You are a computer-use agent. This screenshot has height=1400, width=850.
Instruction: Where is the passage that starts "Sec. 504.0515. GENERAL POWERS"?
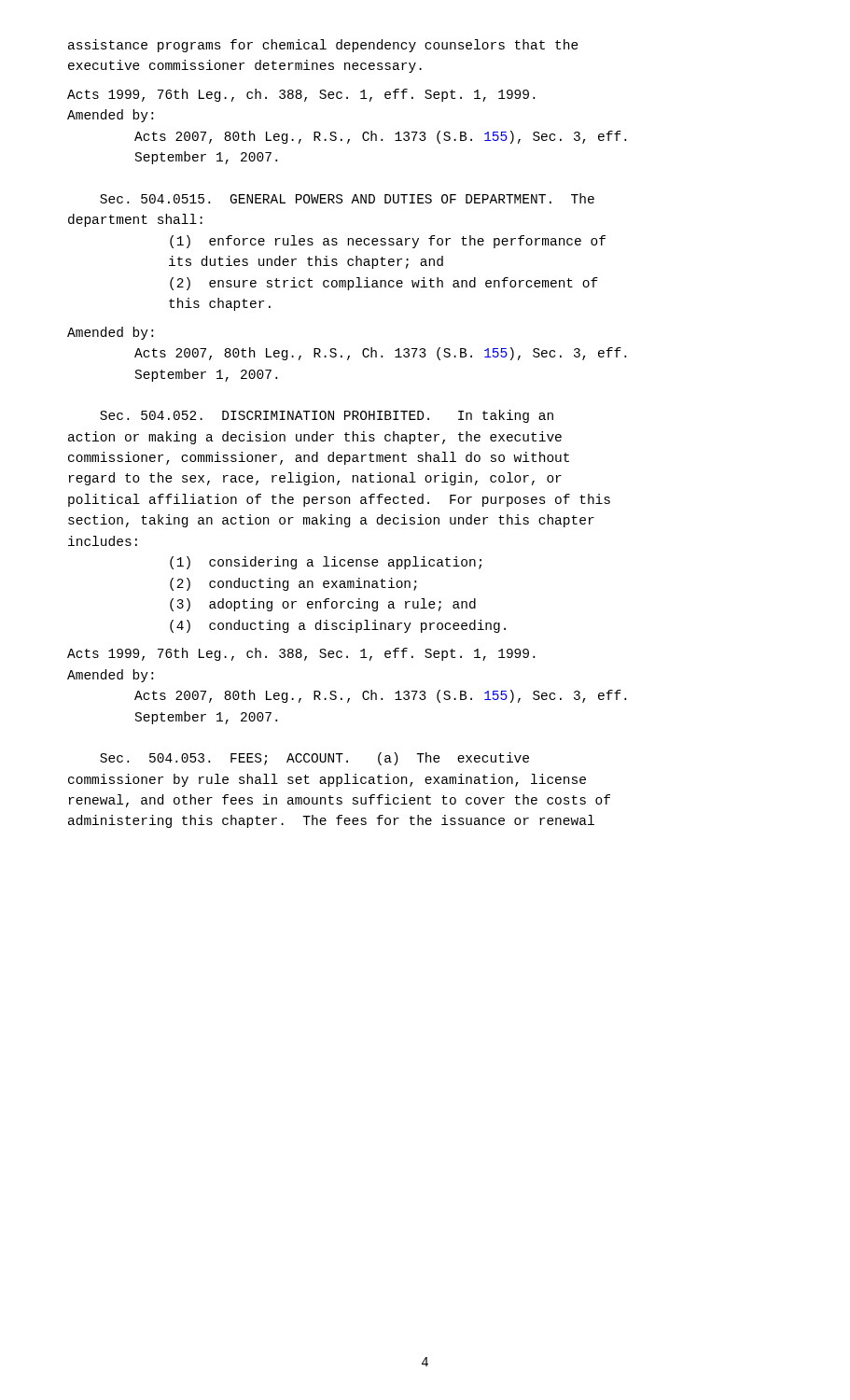(x=331, y=210)
